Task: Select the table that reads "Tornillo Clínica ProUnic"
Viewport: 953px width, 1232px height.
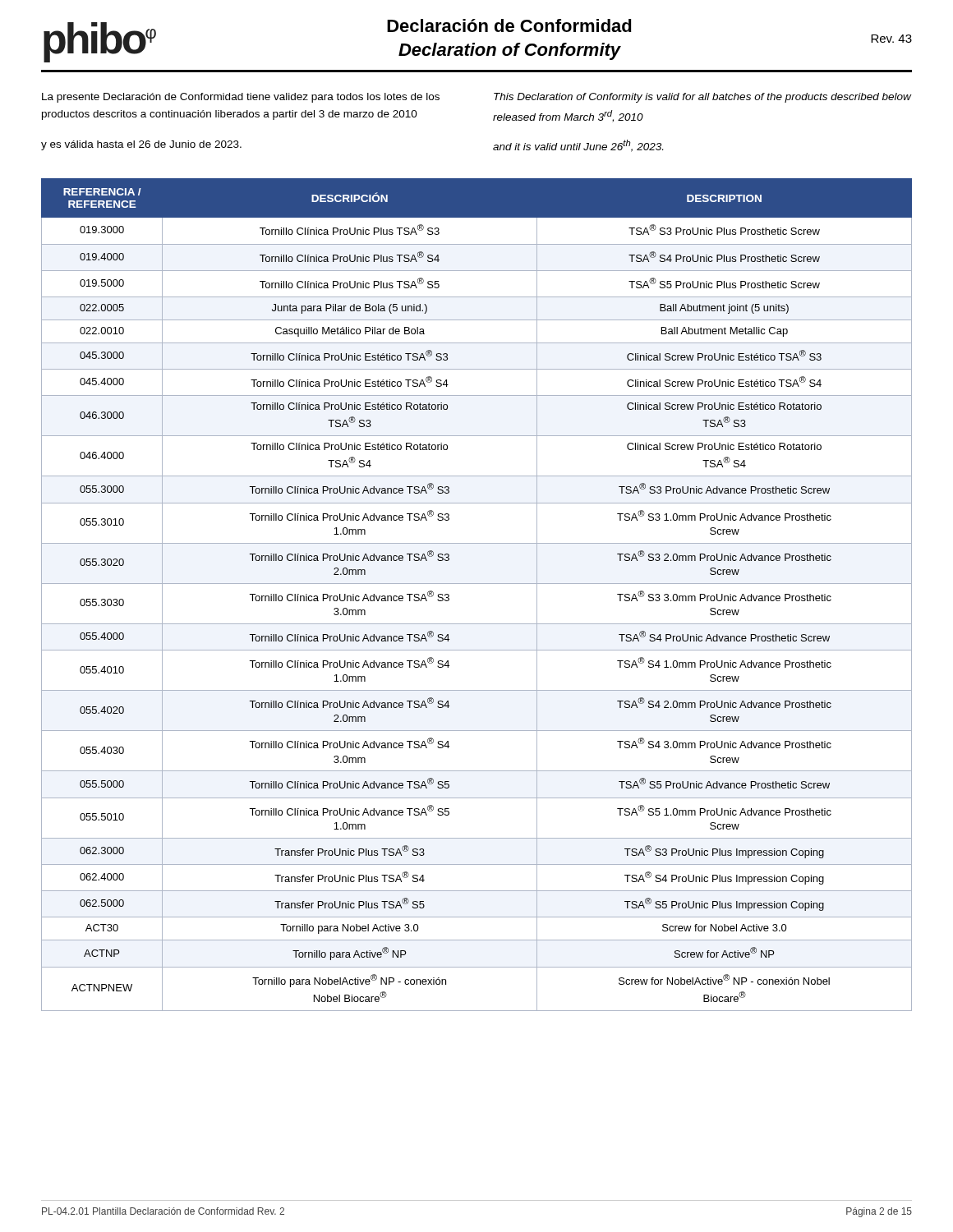Action: pyautogui.click(x=476, y=595)
